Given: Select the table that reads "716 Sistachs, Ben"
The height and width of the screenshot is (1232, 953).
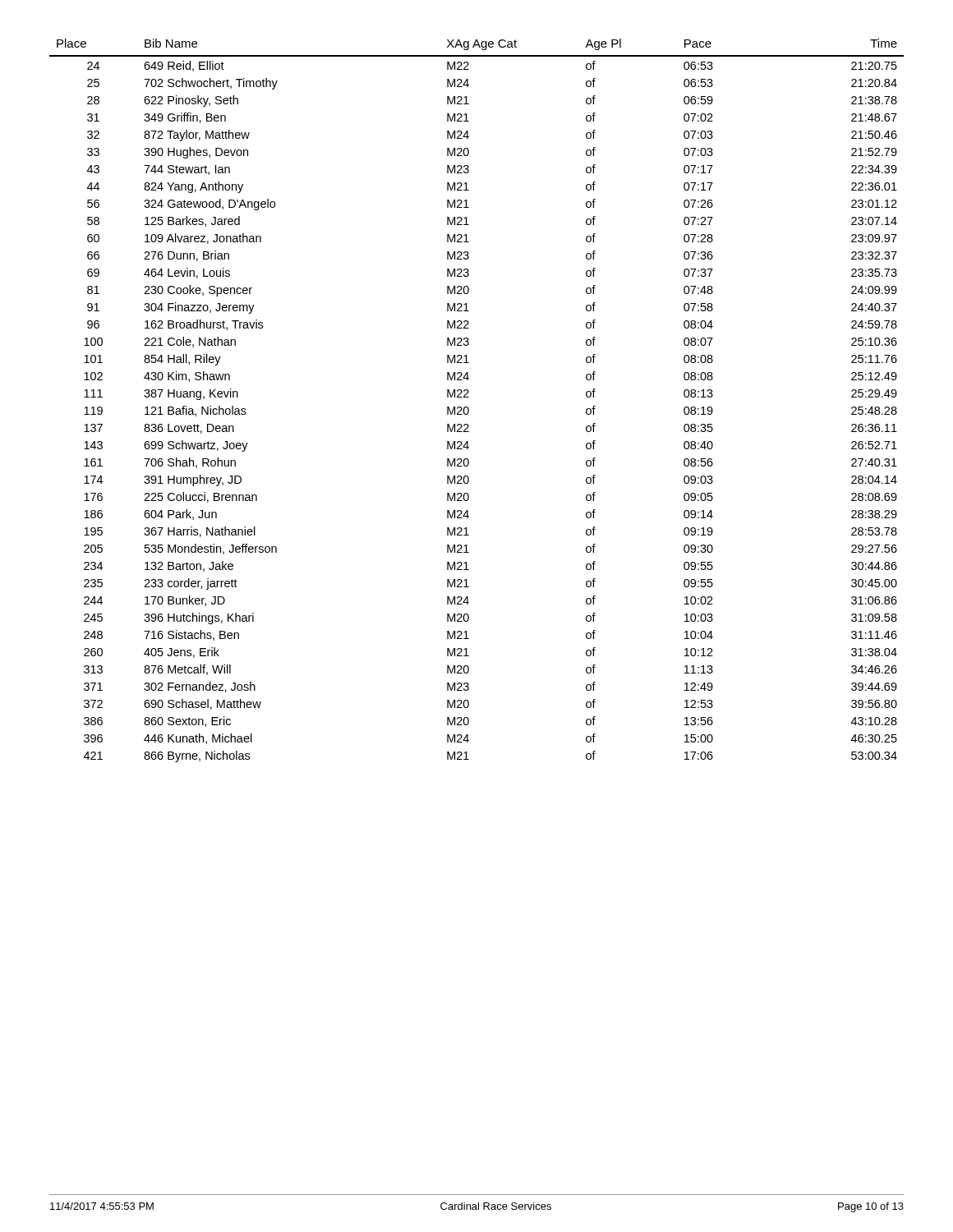Looking at the screenshot, I should (476, 398).
